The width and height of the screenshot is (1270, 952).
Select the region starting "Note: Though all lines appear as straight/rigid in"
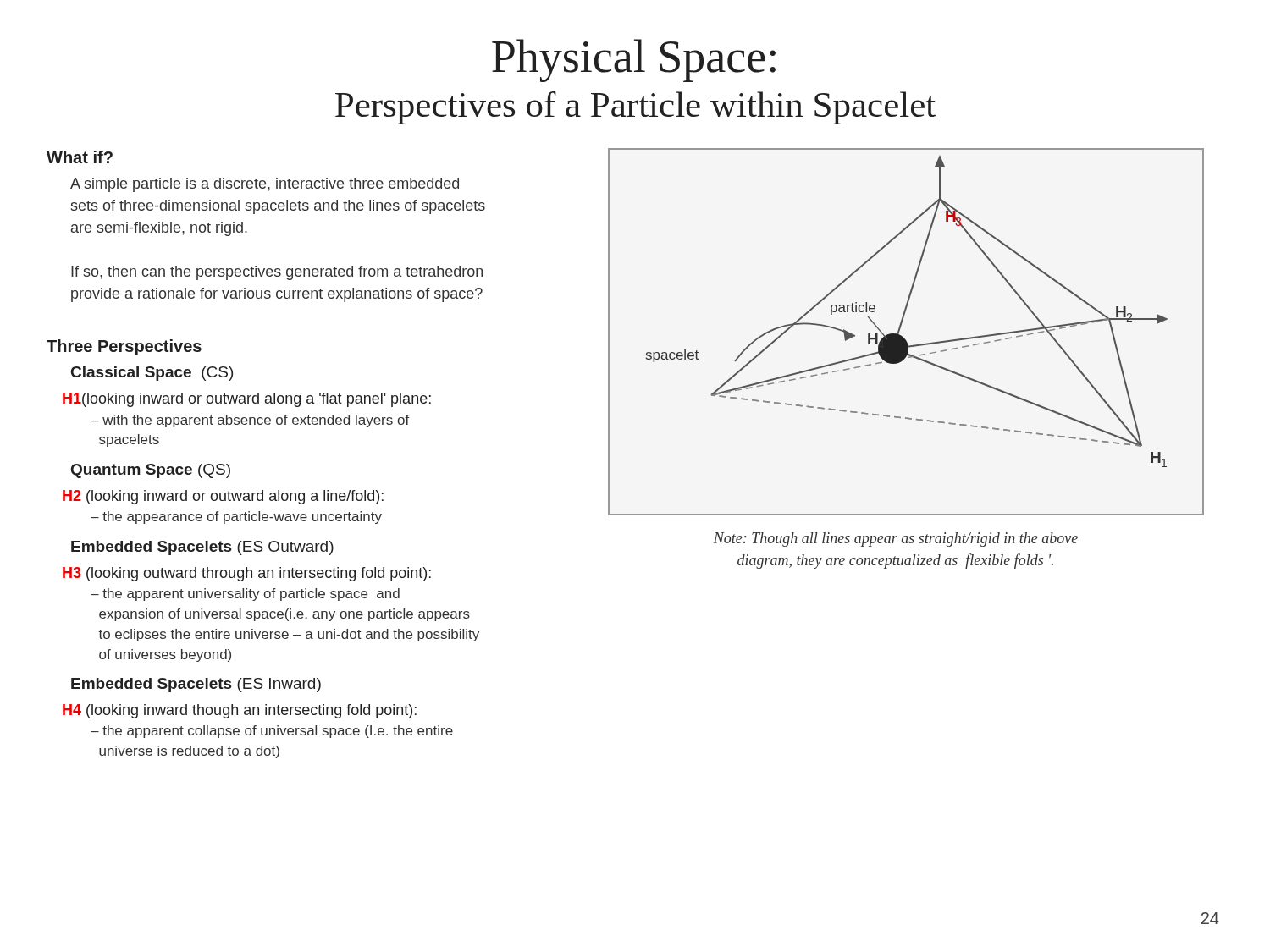coord(896,549)
